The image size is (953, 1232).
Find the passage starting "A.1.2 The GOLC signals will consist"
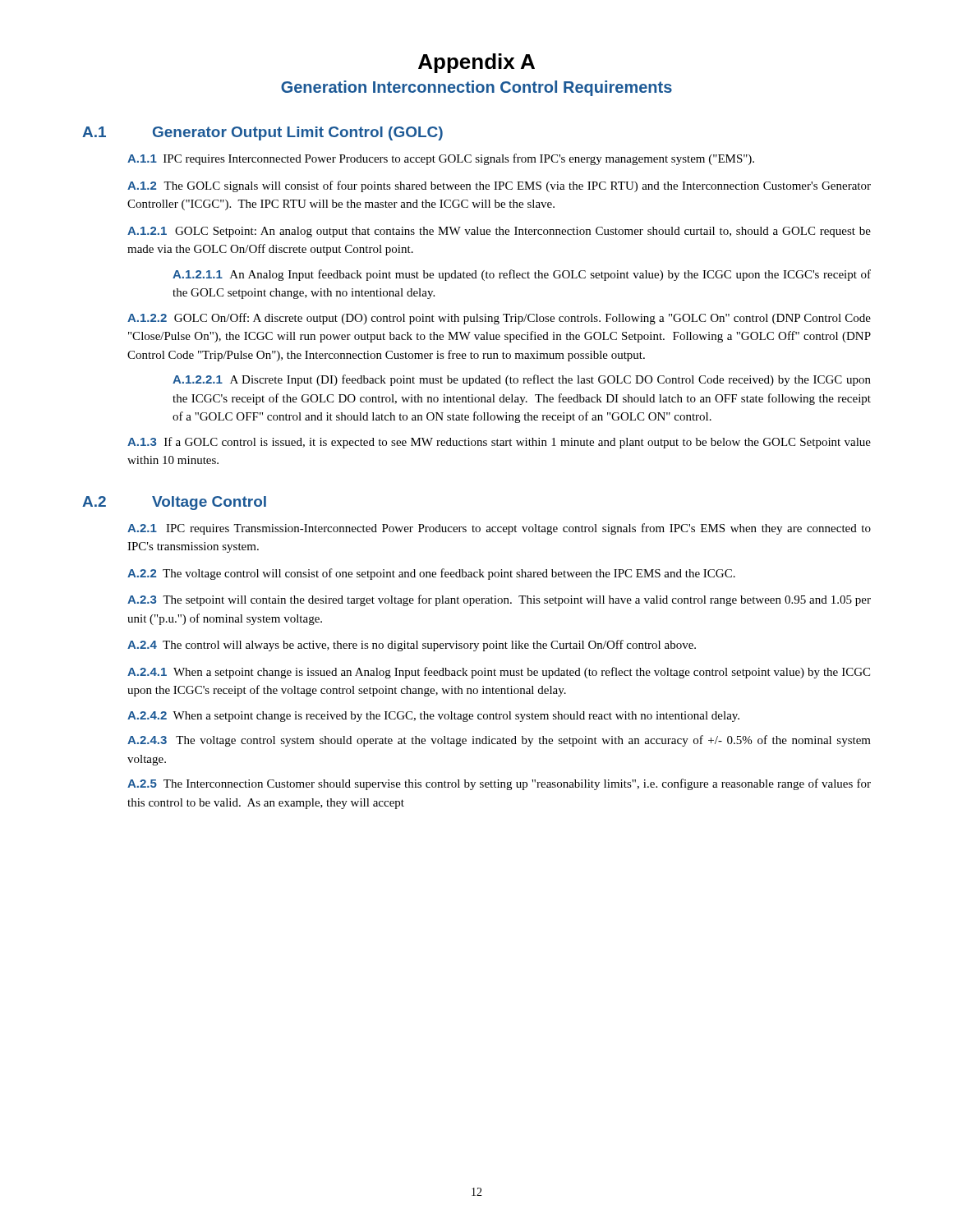[499, 194]
